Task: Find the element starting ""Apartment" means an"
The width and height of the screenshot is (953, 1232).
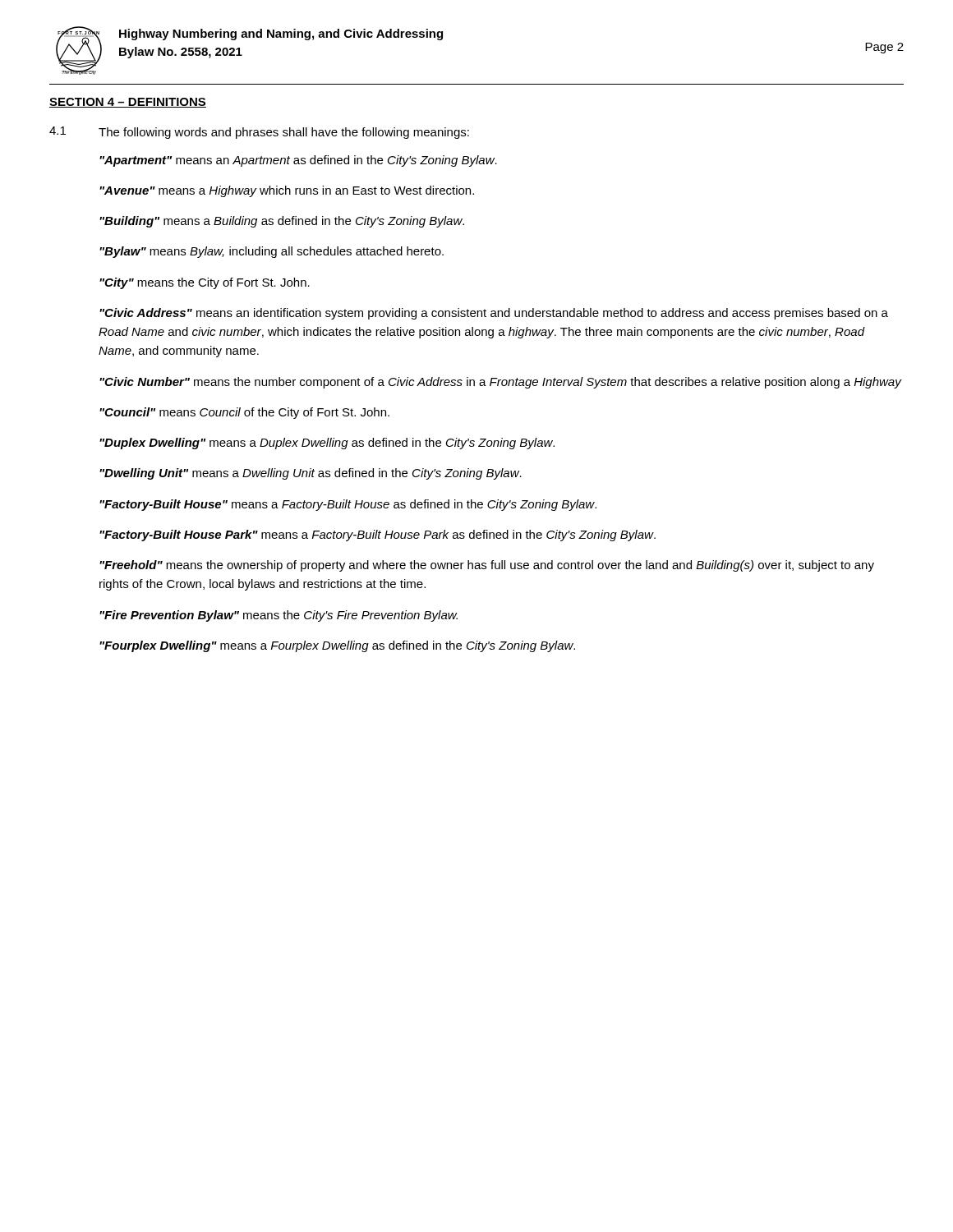Action: pos(298,159)
